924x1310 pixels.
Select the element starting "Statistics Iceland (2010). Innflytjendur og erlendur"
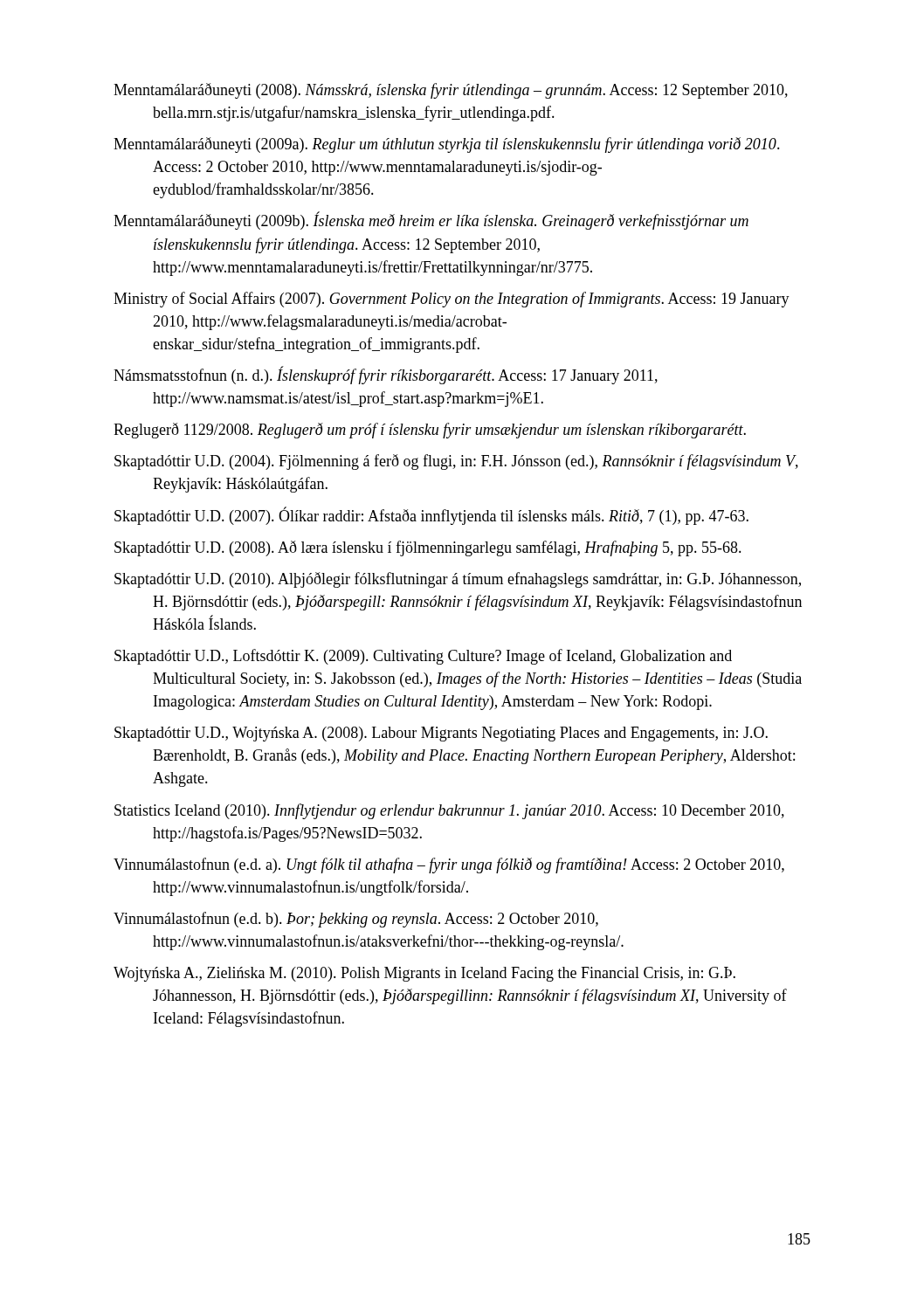tap(449, 821)
